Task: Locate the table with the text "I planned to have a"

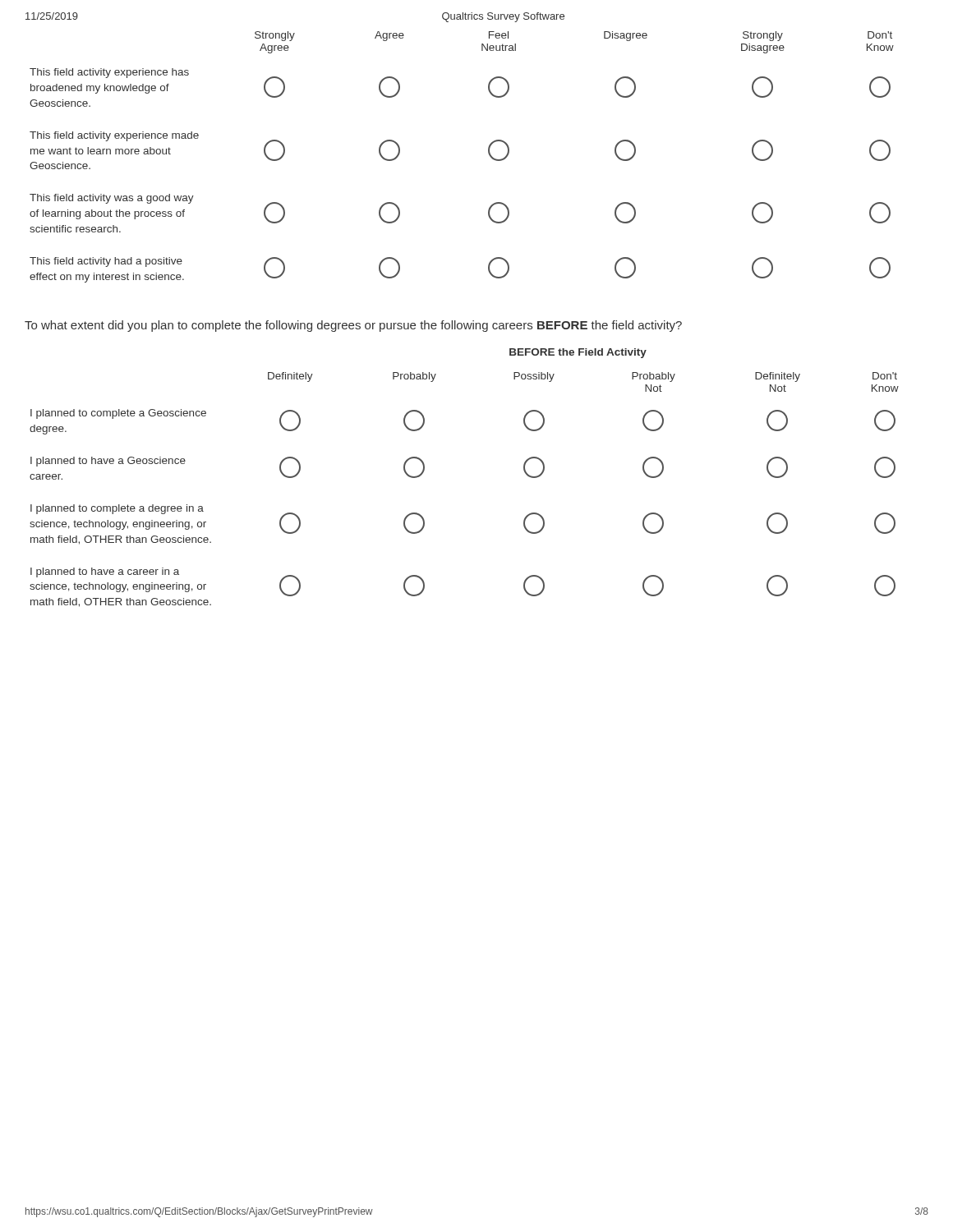Action: (476, 481)
